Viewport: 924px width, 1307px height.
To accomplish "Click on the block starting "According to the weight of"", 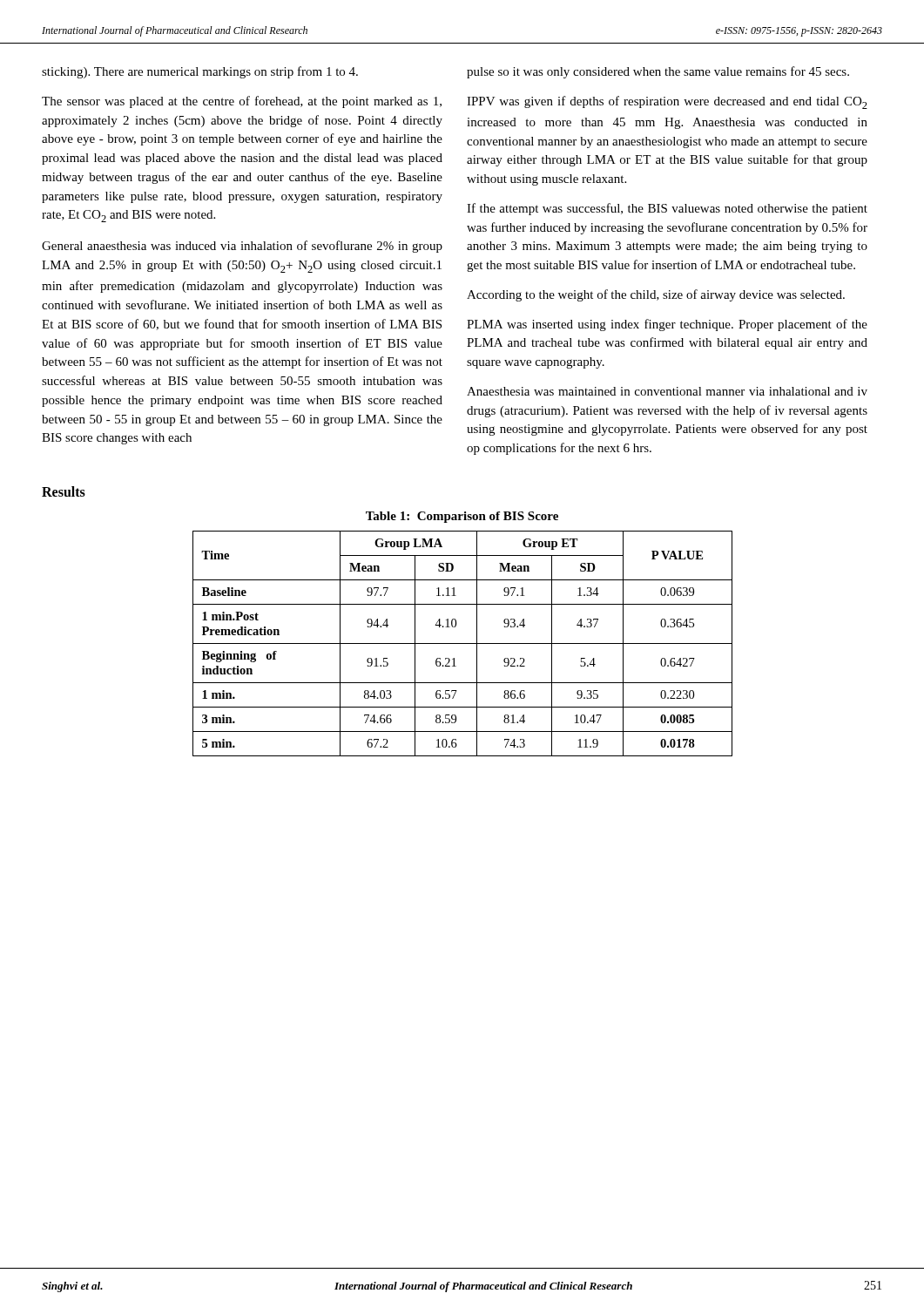I will [656, 294].
